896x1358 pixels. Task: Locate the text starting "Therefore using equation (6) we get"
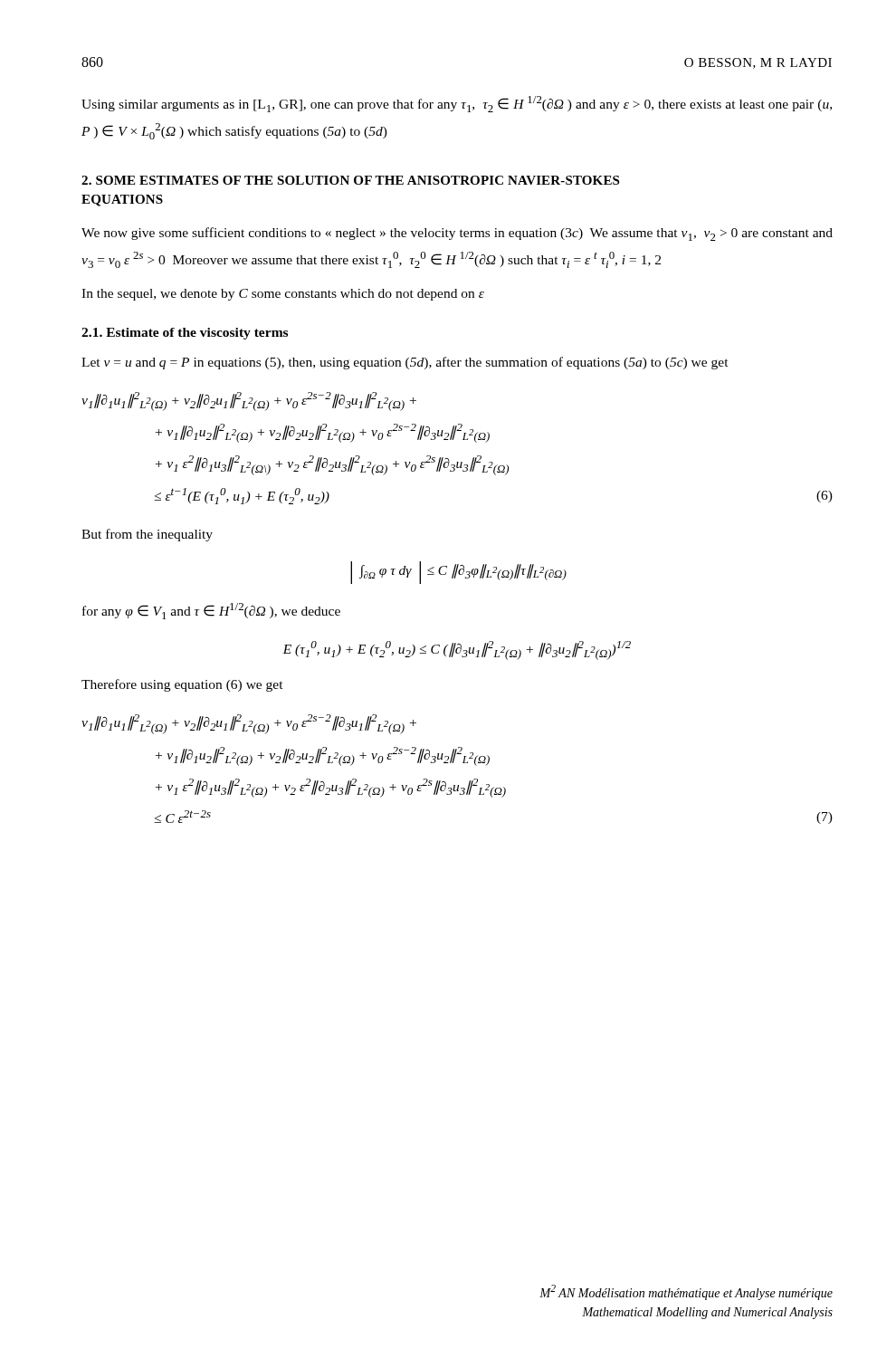pos(182,684)
